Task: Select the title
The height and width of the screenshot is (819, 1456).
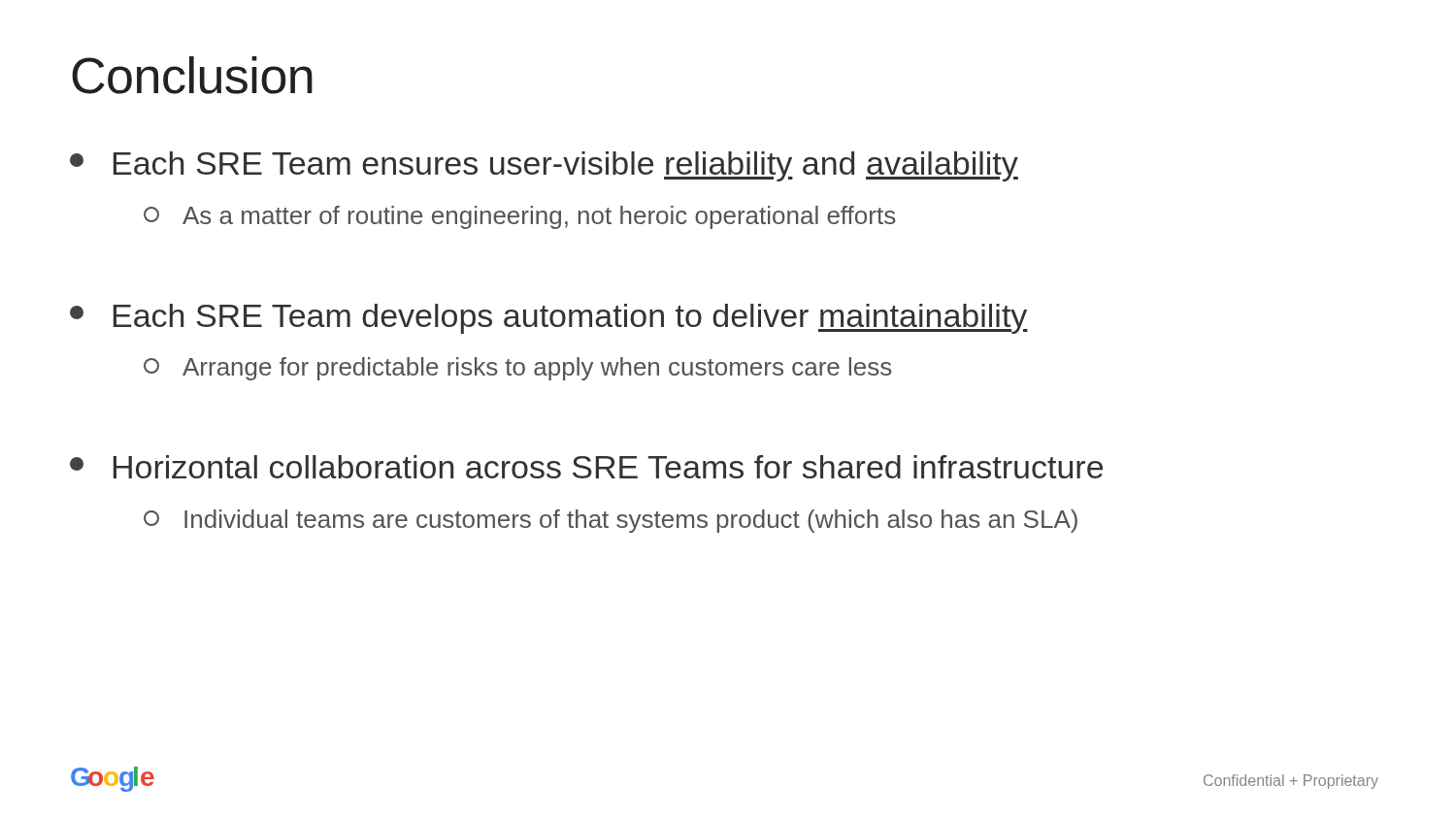Action: (x=192, y=76)
